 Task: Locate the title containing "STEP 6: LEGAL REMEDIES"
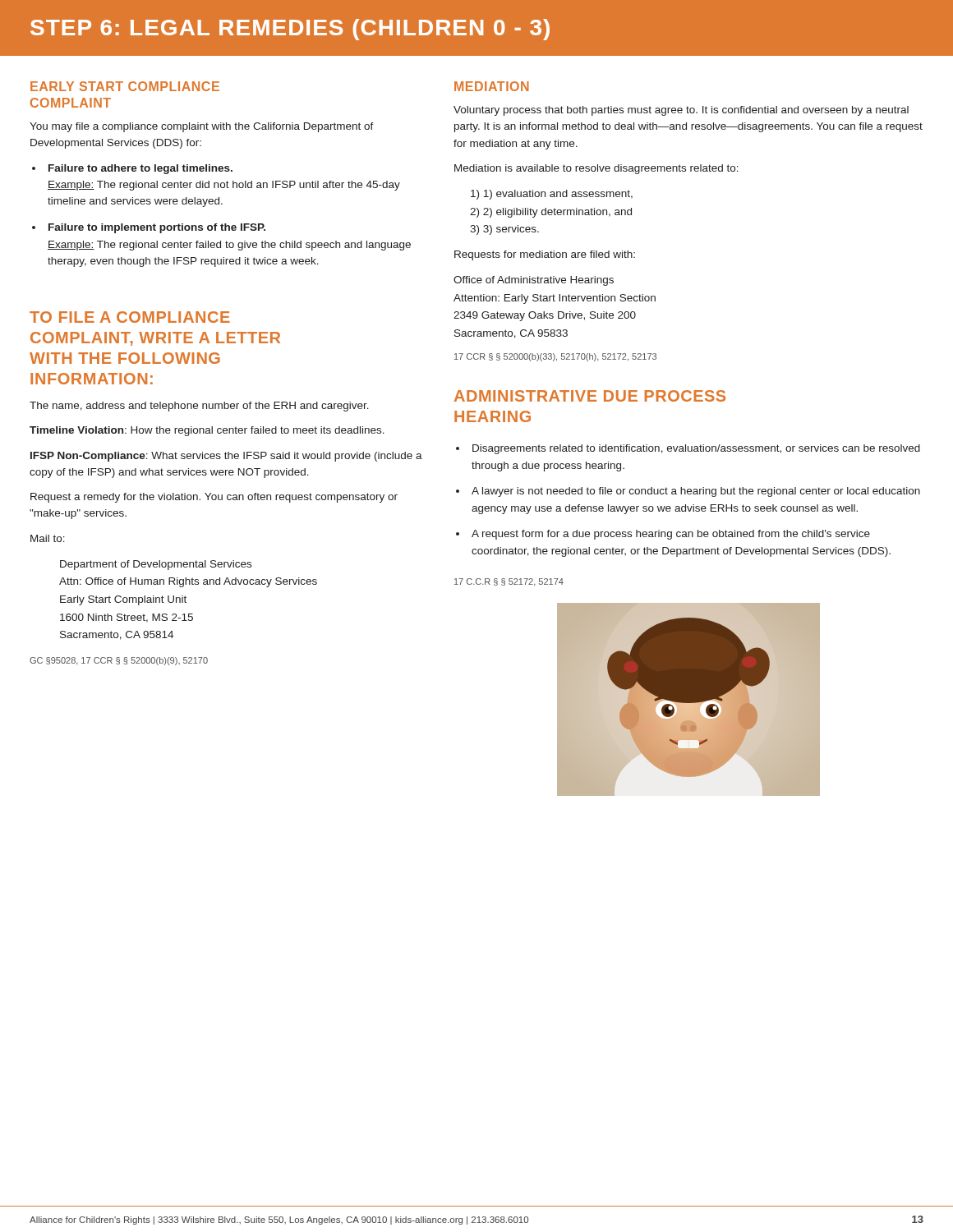(x=476, y=28)
